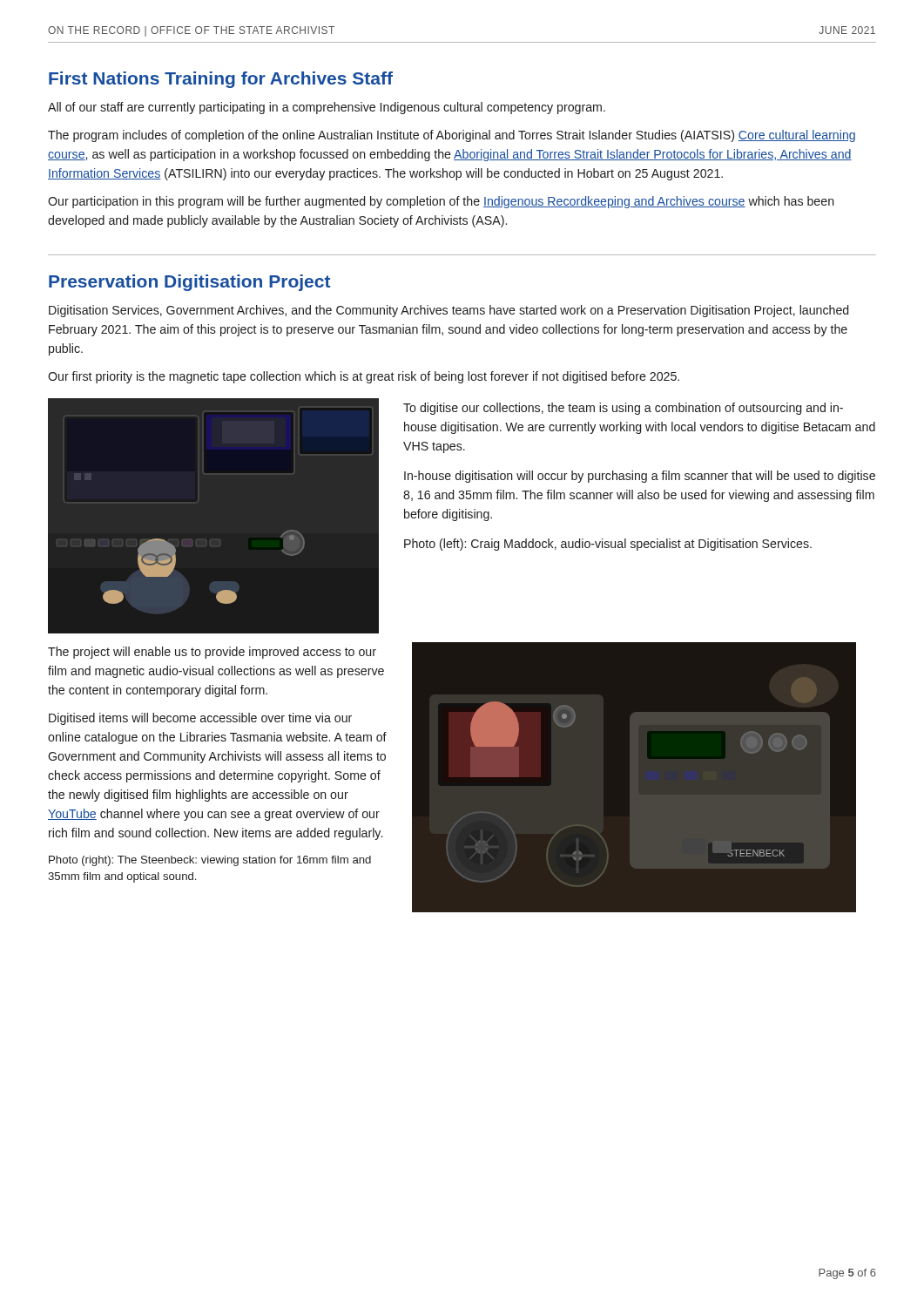Select the text block containing "In-house digitisation will occur by purchasing"

639,495
